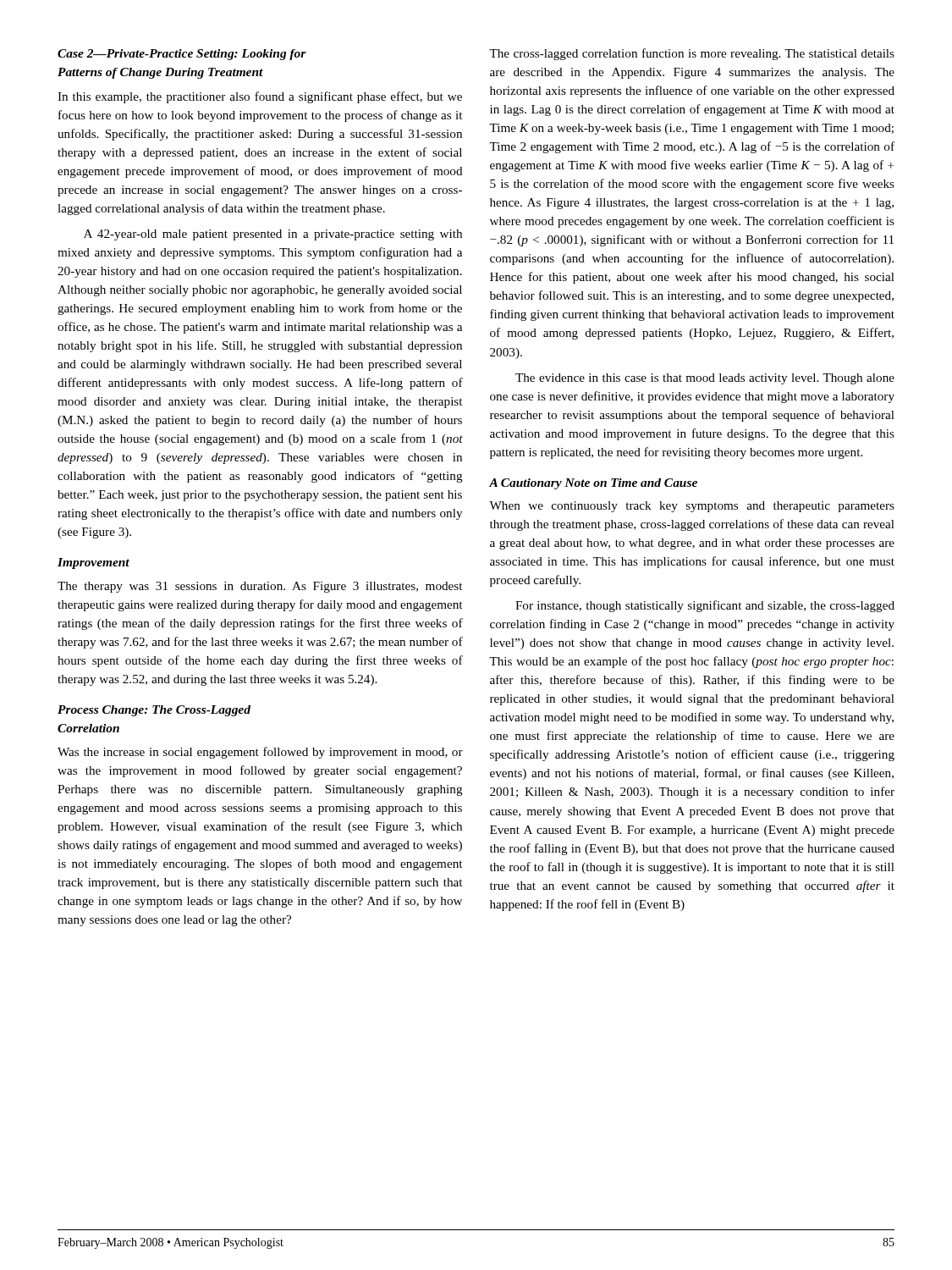The width and height of the screenshot is (952, 1270).
Task: Locate the text starting "The cross-lagged correlation"
Action: pyautogui.click(x=692, y=253)
